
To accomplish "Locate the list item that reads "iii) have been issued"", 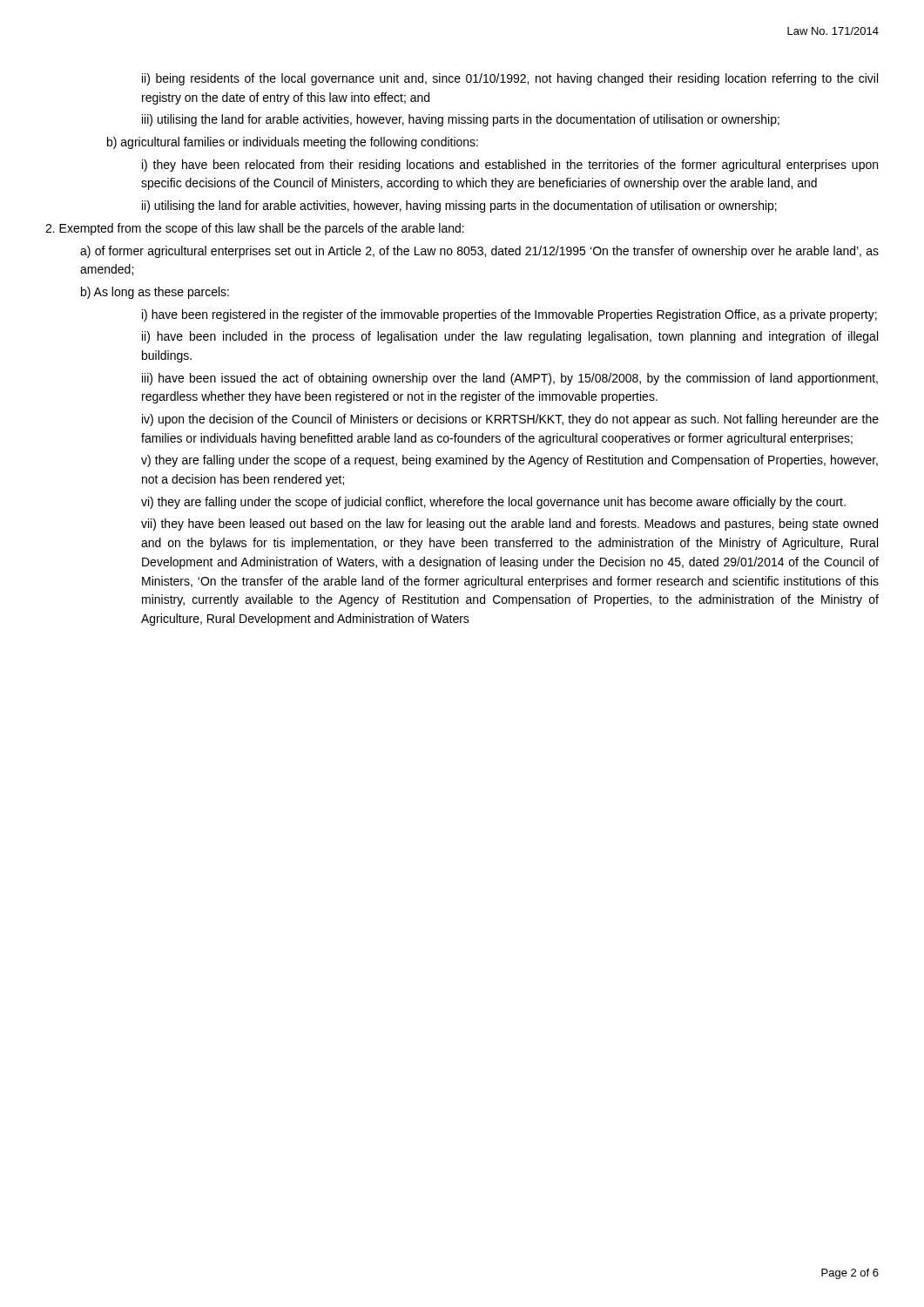I will [510, 388].
